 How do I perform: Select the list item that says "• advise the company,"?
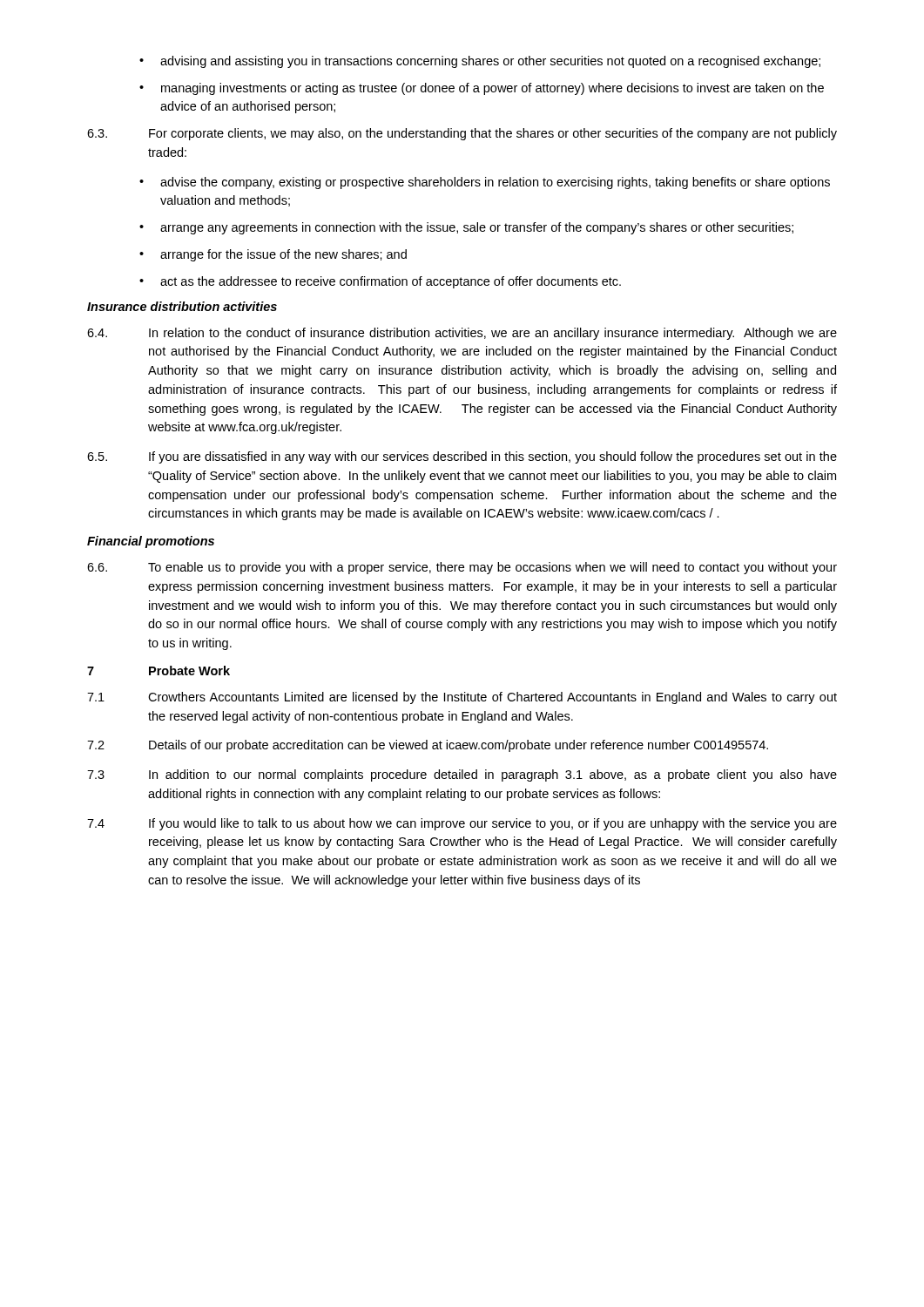(488, 191)
